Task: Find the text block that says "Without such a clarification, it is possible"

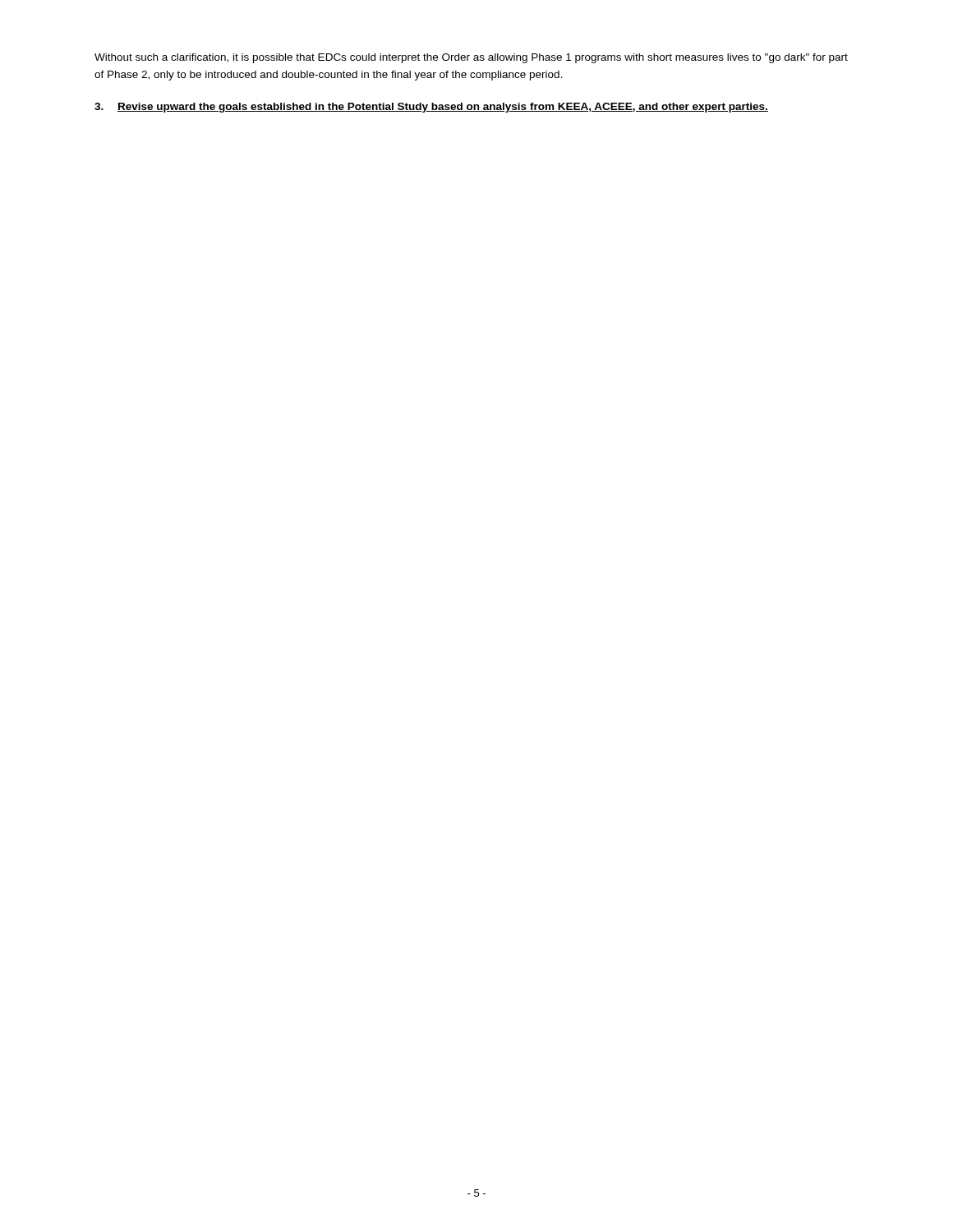Action: click(x=471, y=66)
